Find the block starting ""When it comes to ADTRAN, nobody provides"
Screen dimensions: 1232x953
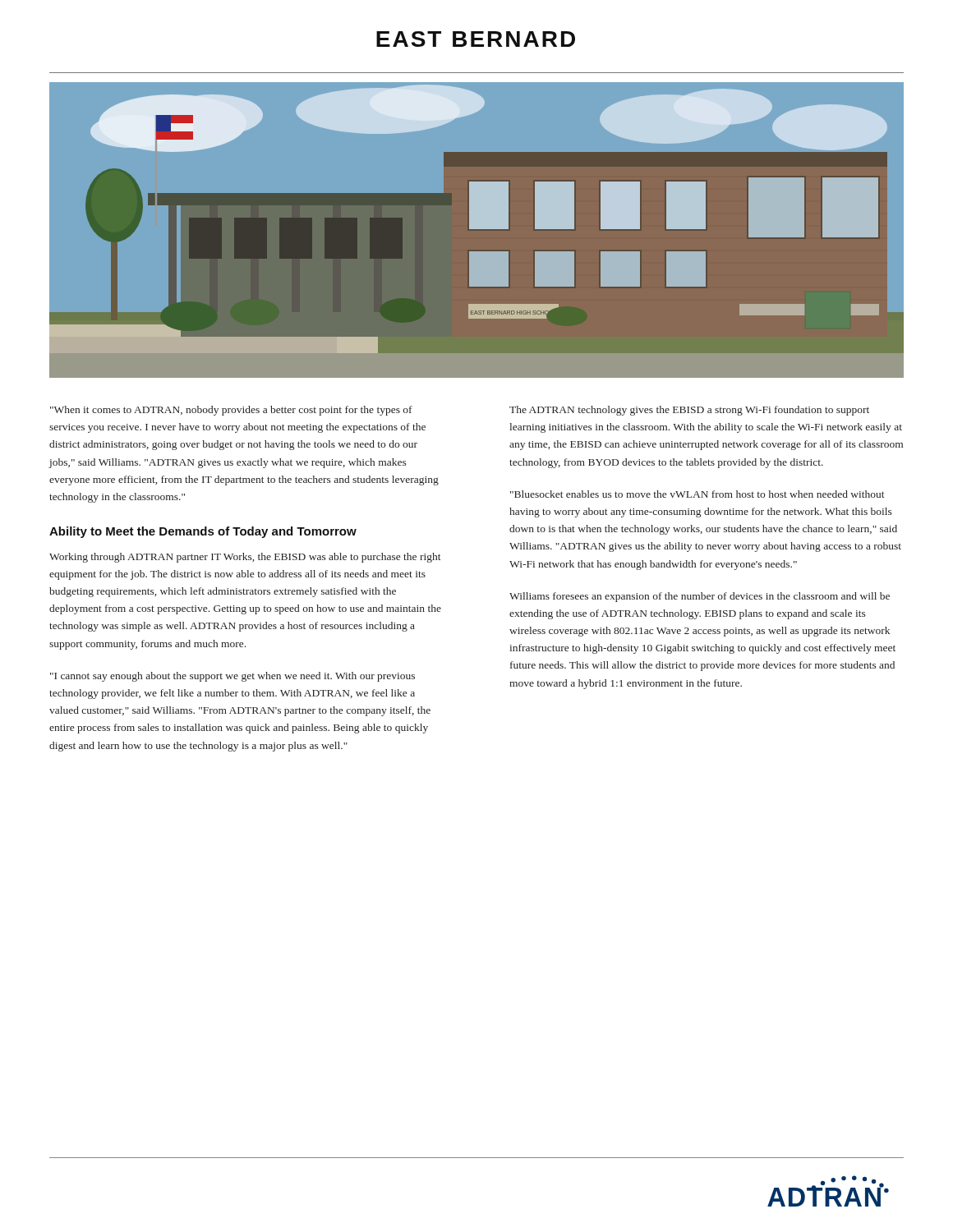tap(244, 453)
